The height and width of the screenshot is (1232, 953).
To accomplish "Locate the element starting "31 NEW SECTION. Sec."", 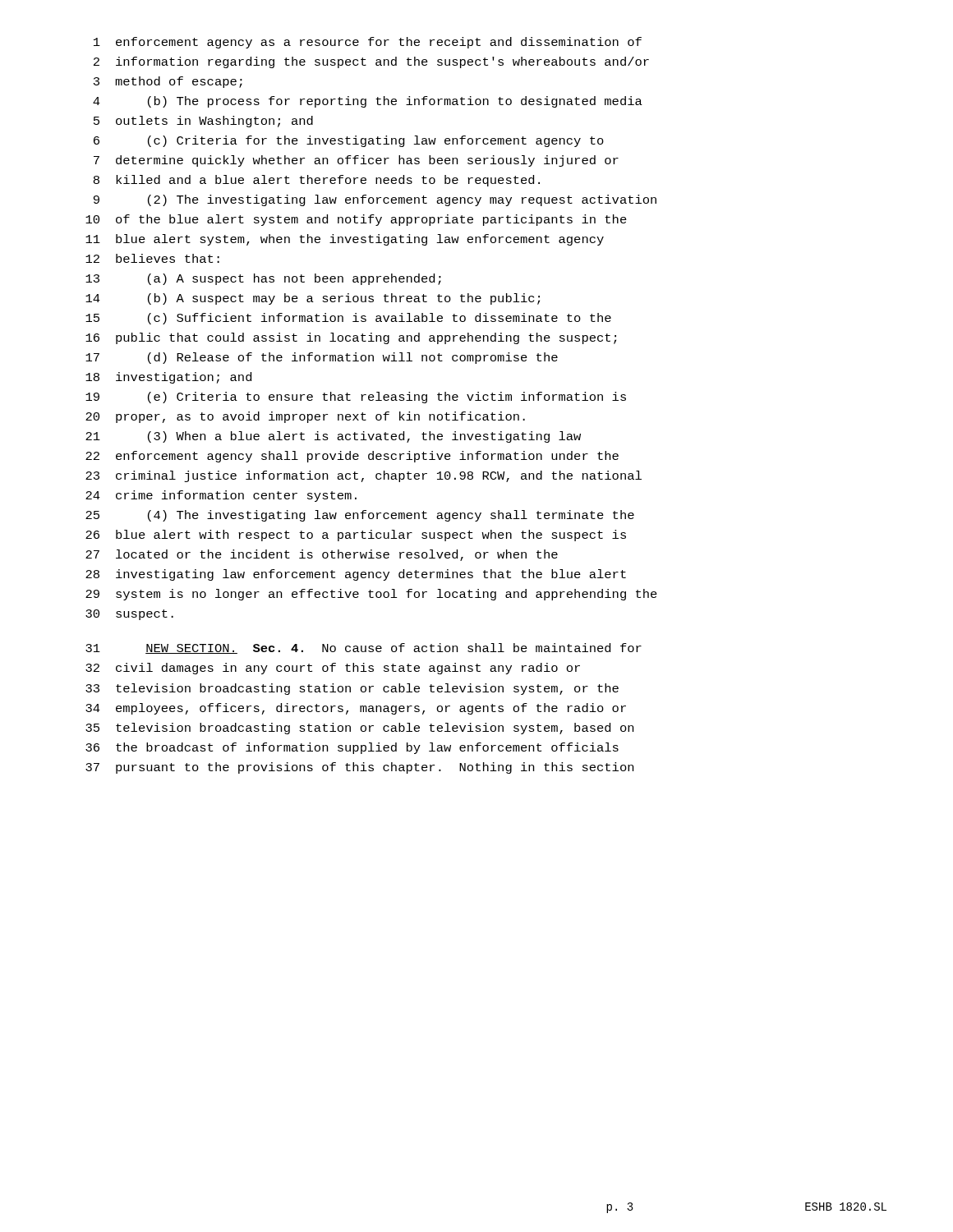I will [x=476, y=649].
